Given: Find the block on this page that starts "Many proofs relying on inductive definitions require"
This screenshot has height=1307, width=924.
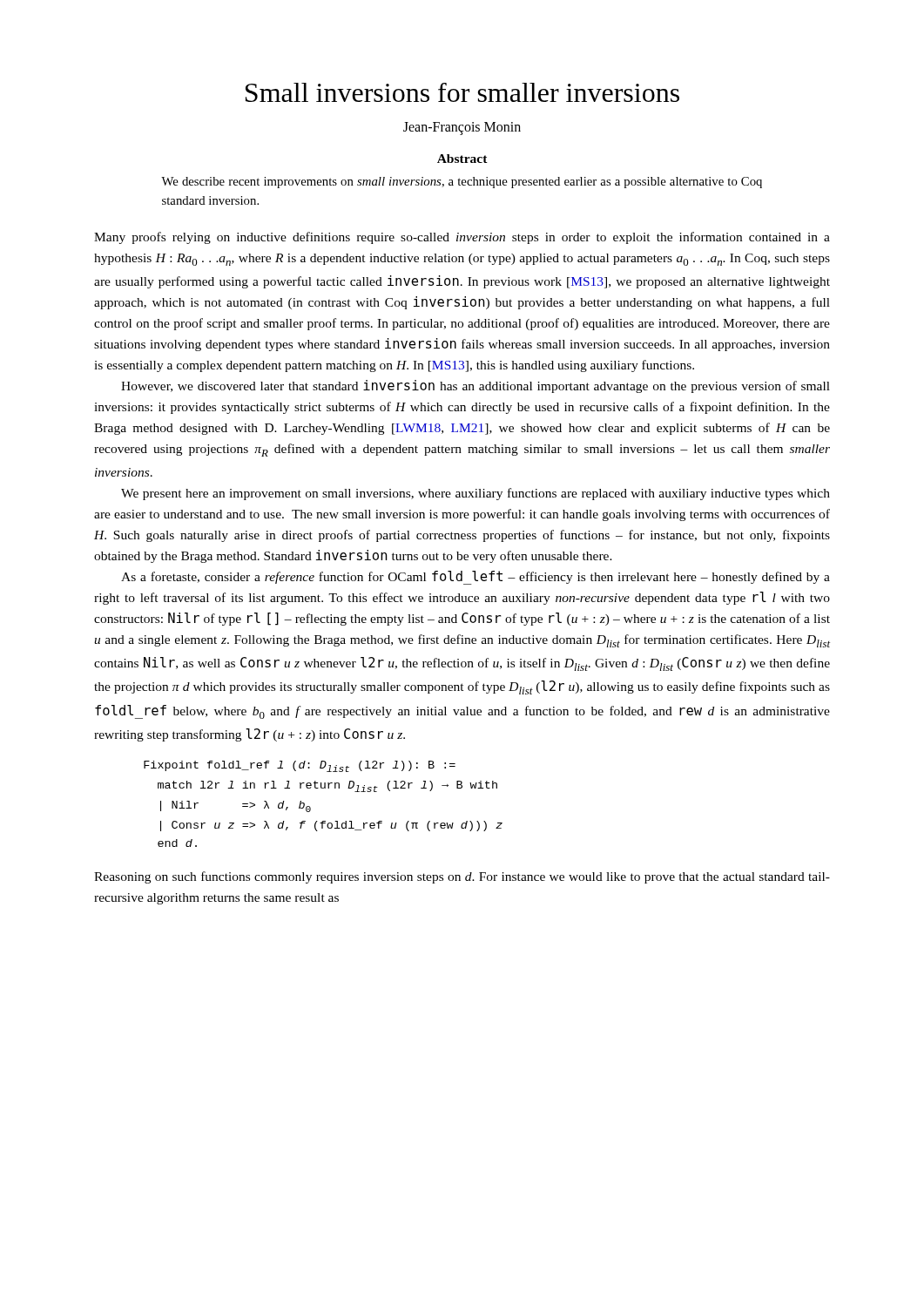Looking at the screenshot, I should tap(462, 301).
